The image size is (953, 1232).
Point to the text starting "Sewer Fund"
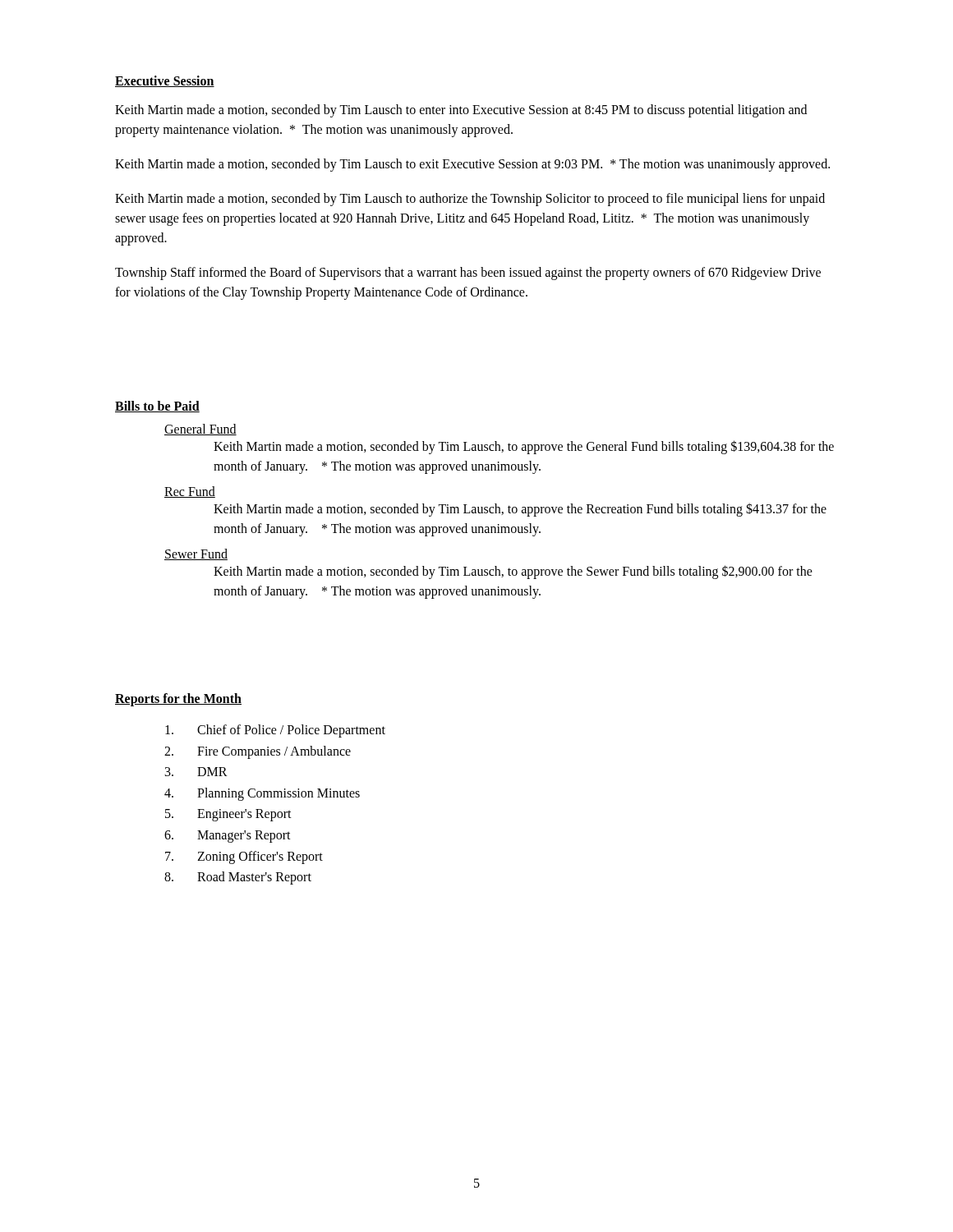click(x=196, y=554)
